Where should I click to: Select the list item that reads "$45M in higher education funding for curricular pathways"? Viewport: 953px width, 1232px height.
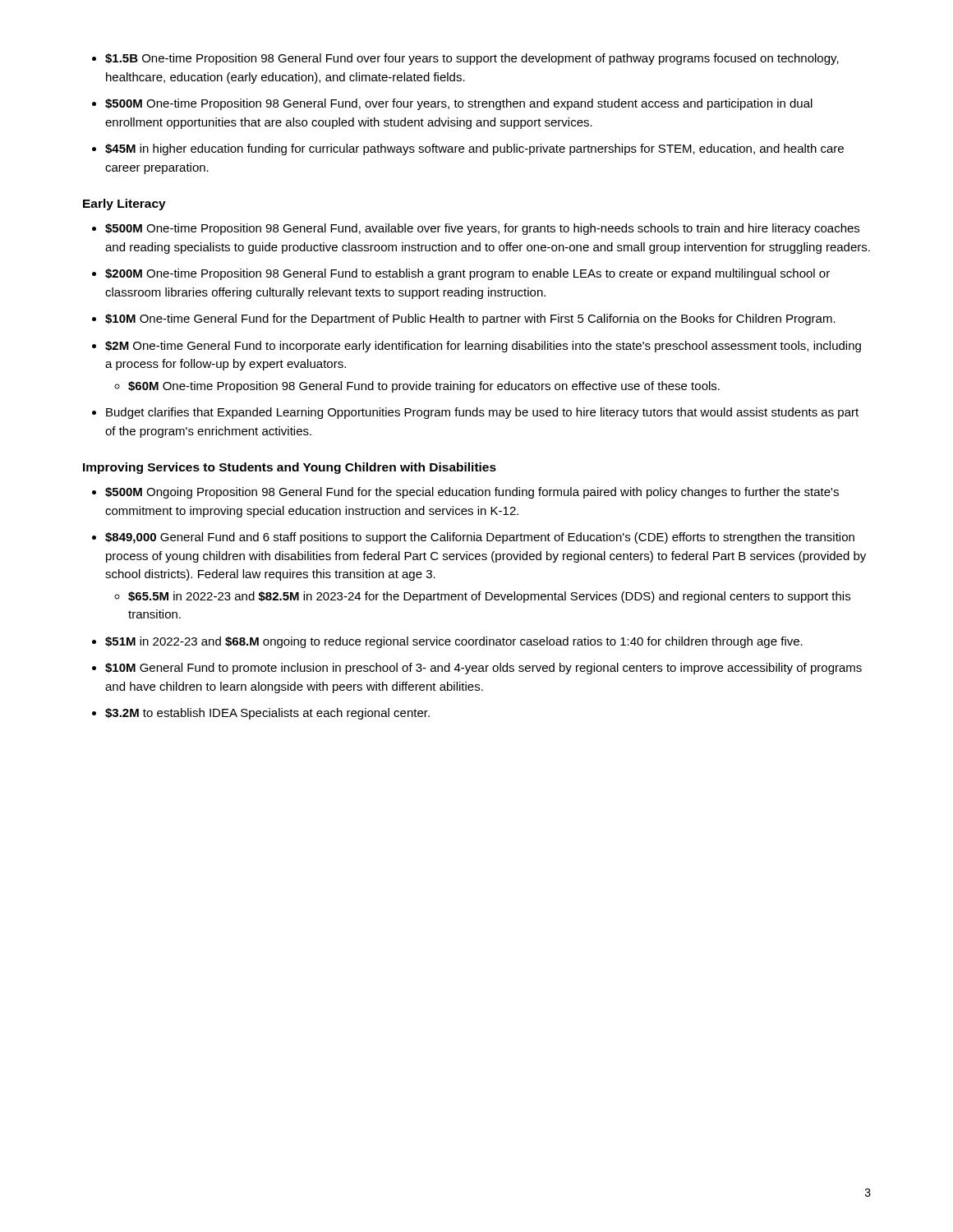(x=488, y=158)
